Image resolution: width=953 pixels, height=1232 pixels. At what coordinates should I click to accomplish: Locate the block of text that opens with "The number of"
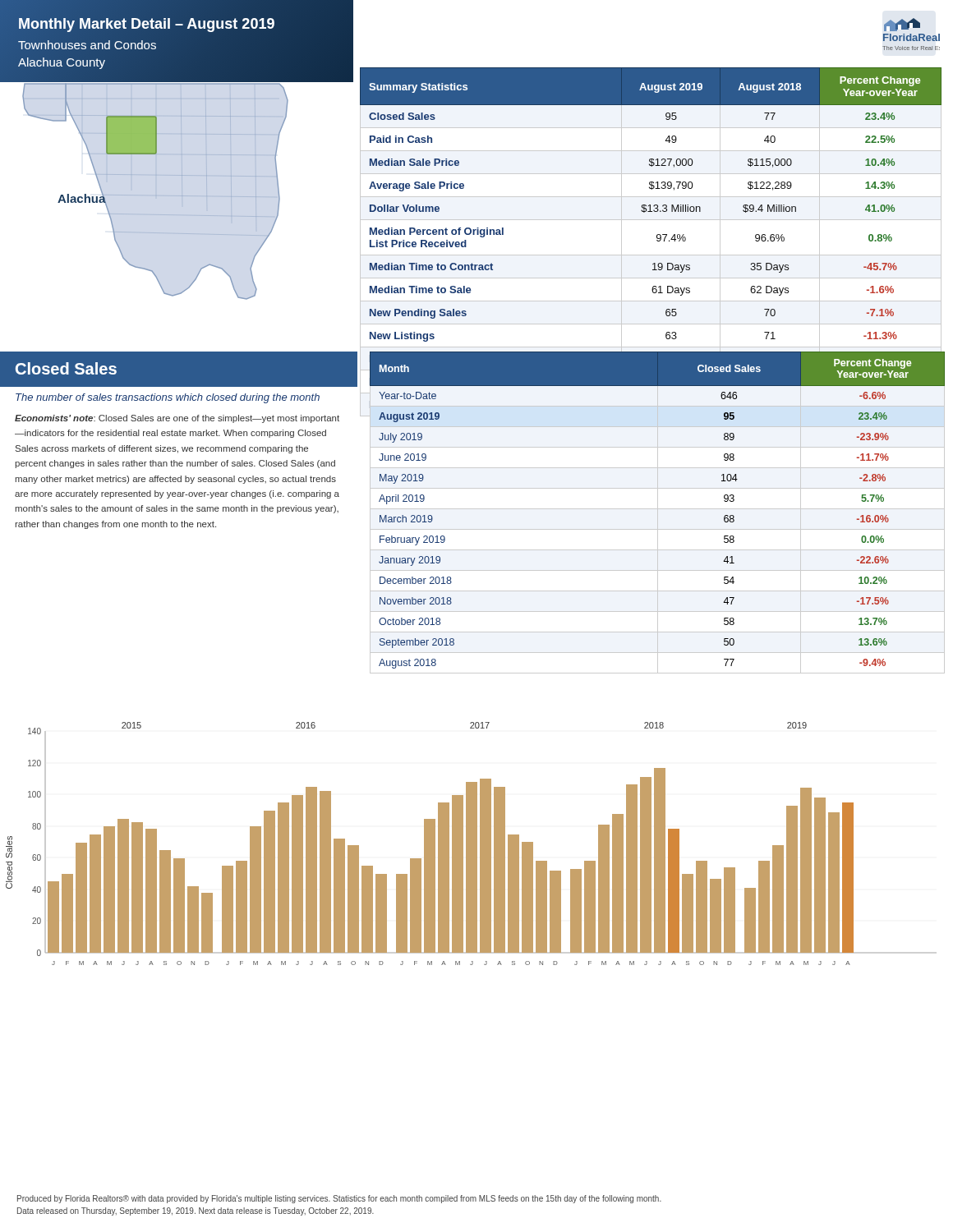(167, 397)
